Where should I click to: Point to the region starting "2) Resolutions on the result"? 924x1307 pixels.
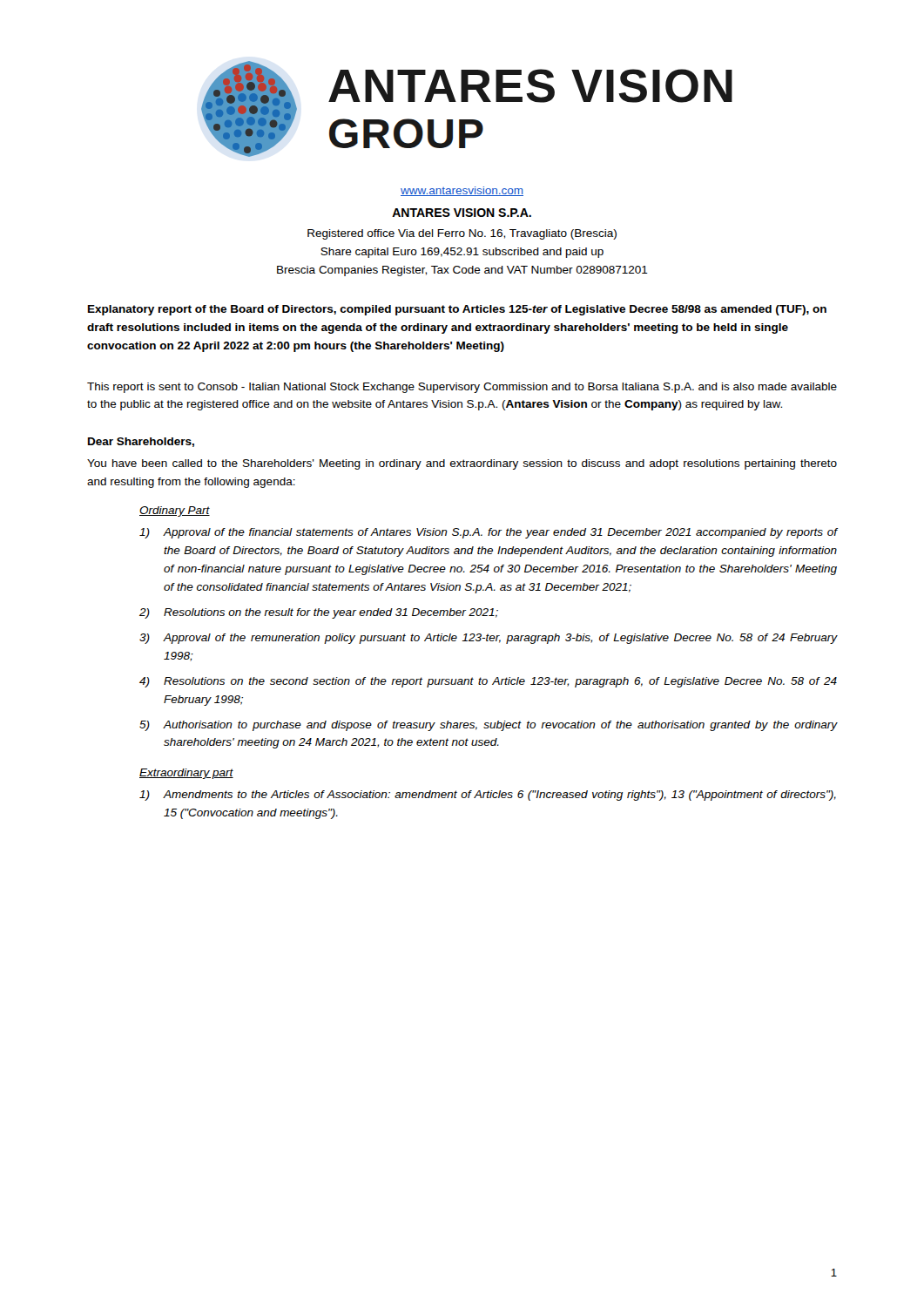pos(319,613)
